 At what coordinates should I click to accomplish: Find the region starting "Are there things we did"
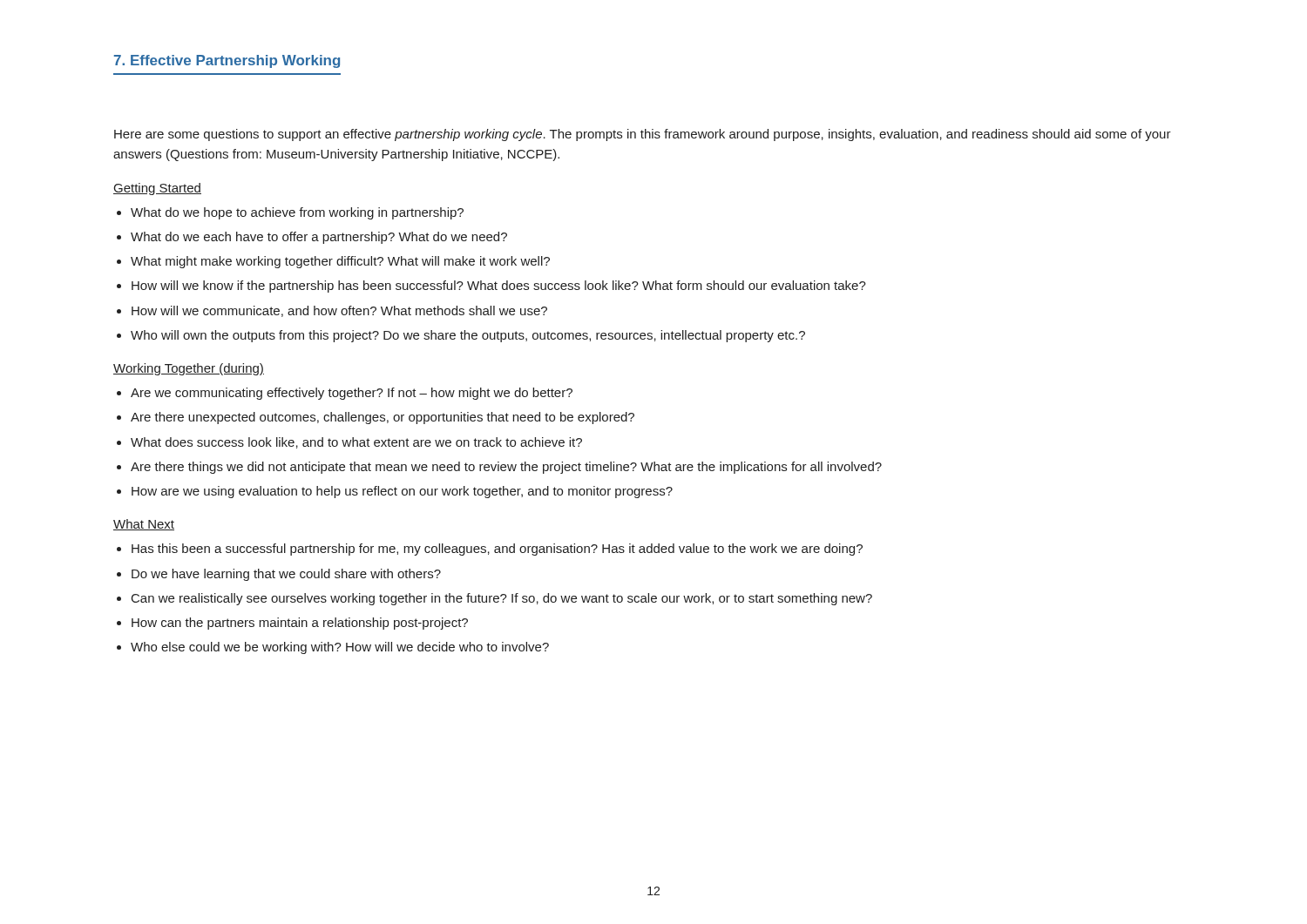[x=506, y=466]
